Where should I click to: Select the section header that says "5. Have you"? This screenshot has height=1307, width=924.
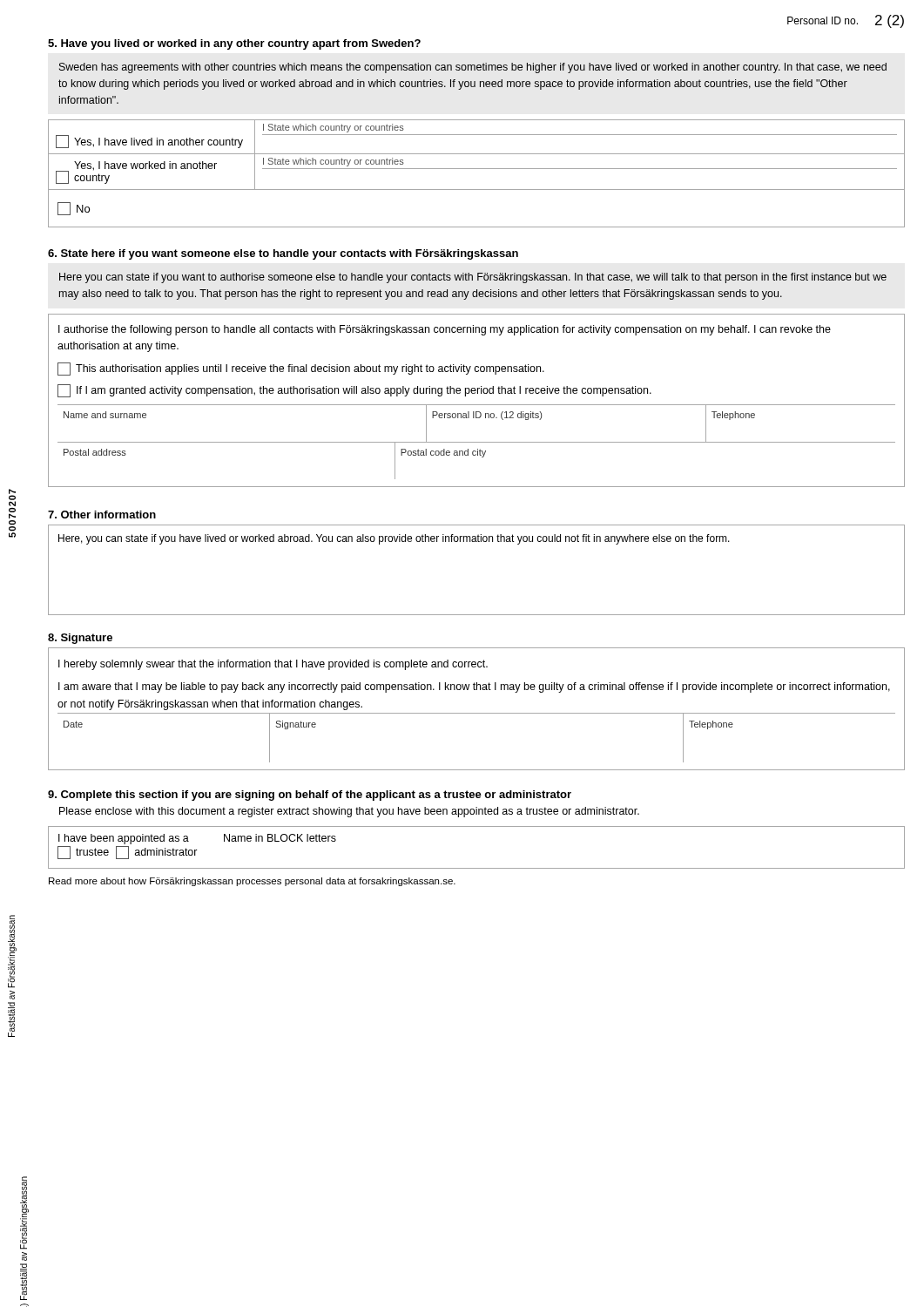[234, 43]
